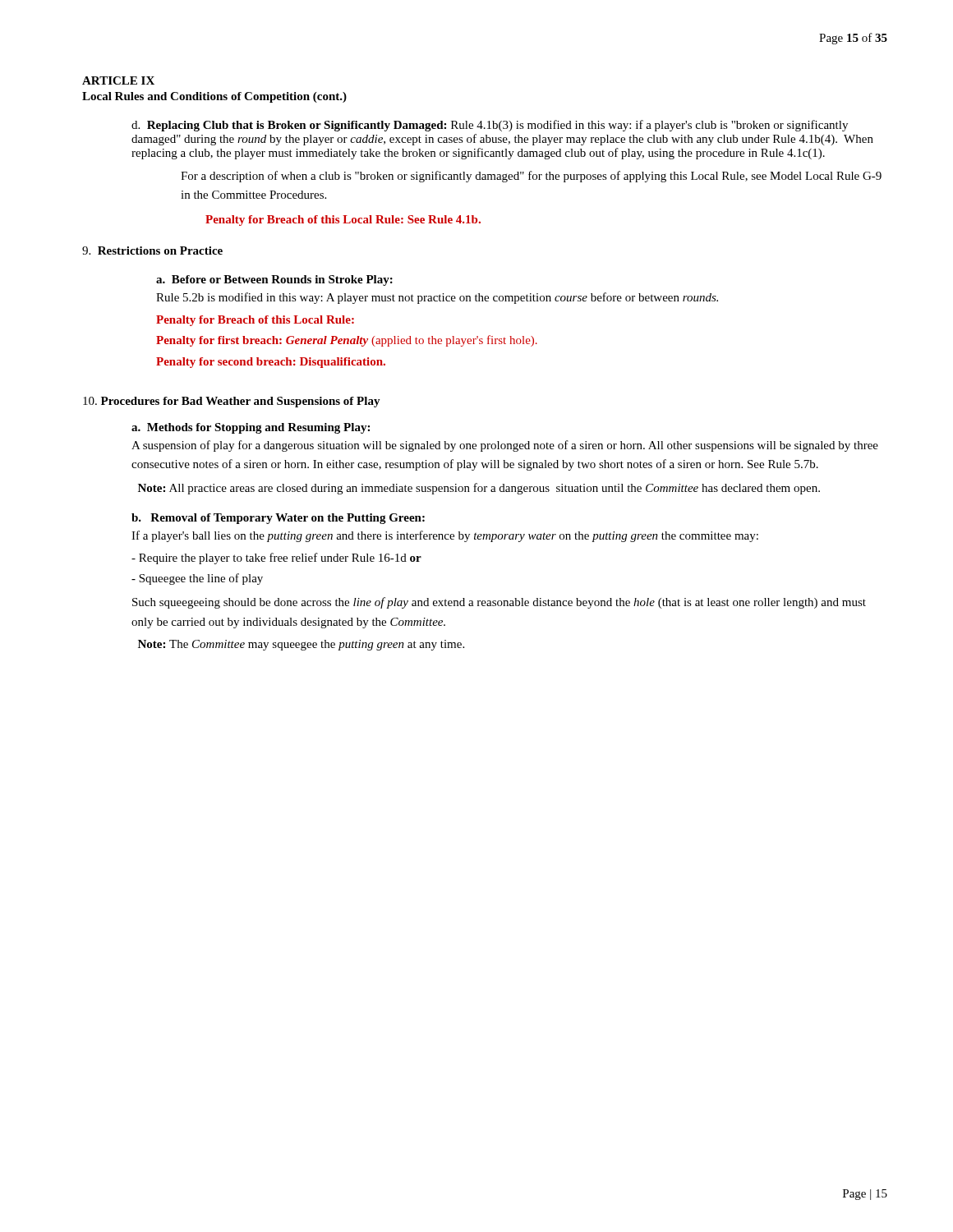This screenshot has width=953, height=1232.
Task: Select the text block with the text "a. Methods for Stopping and Resuming Play:"
Action: (x=509, y=459)
